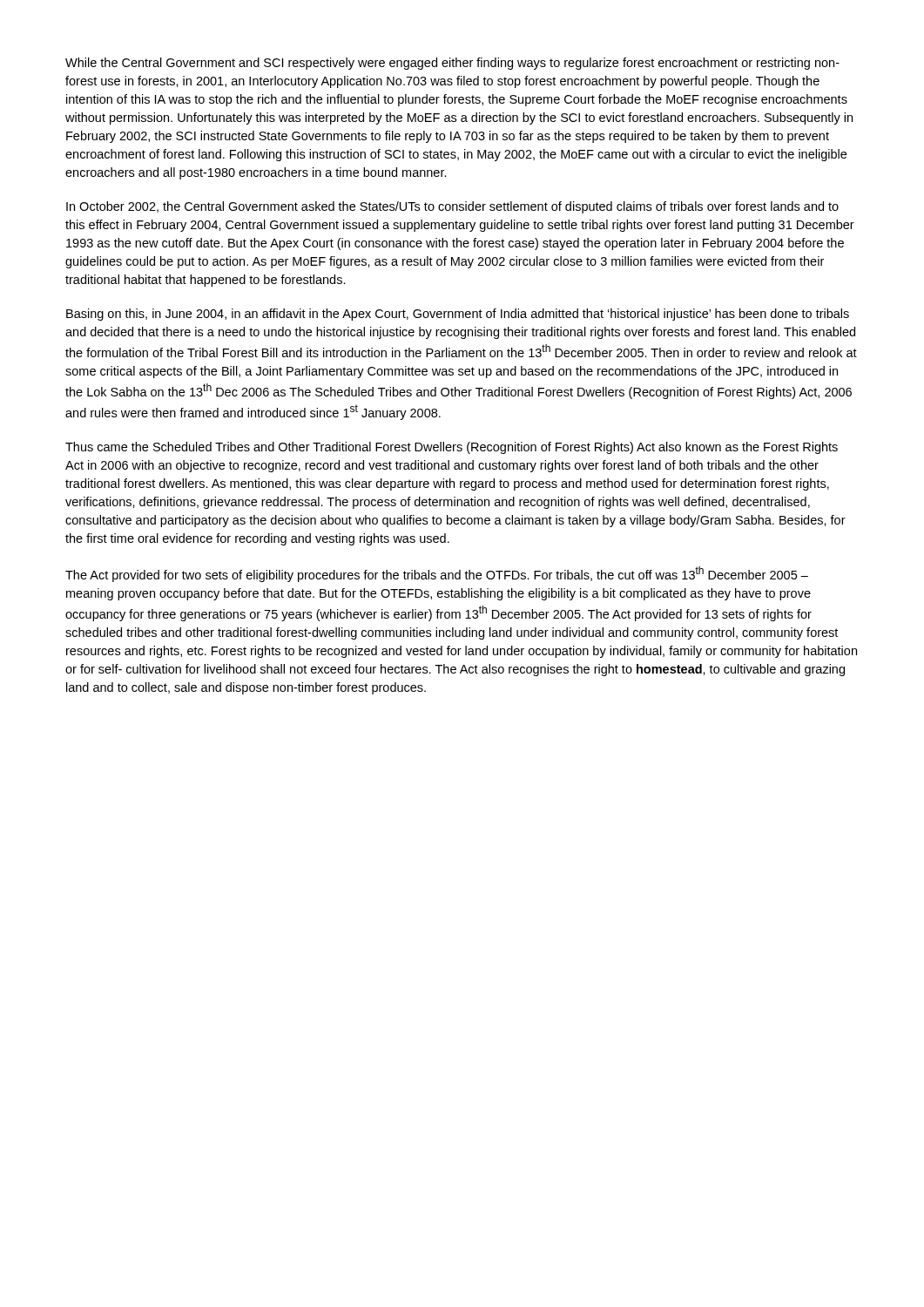The width and height of the screenshot is (924, 1307).
Task: Navigate to the text block starting "Basing on this, in June 2004, in an"
Action: pyautogui.click(x=461, y=363)
